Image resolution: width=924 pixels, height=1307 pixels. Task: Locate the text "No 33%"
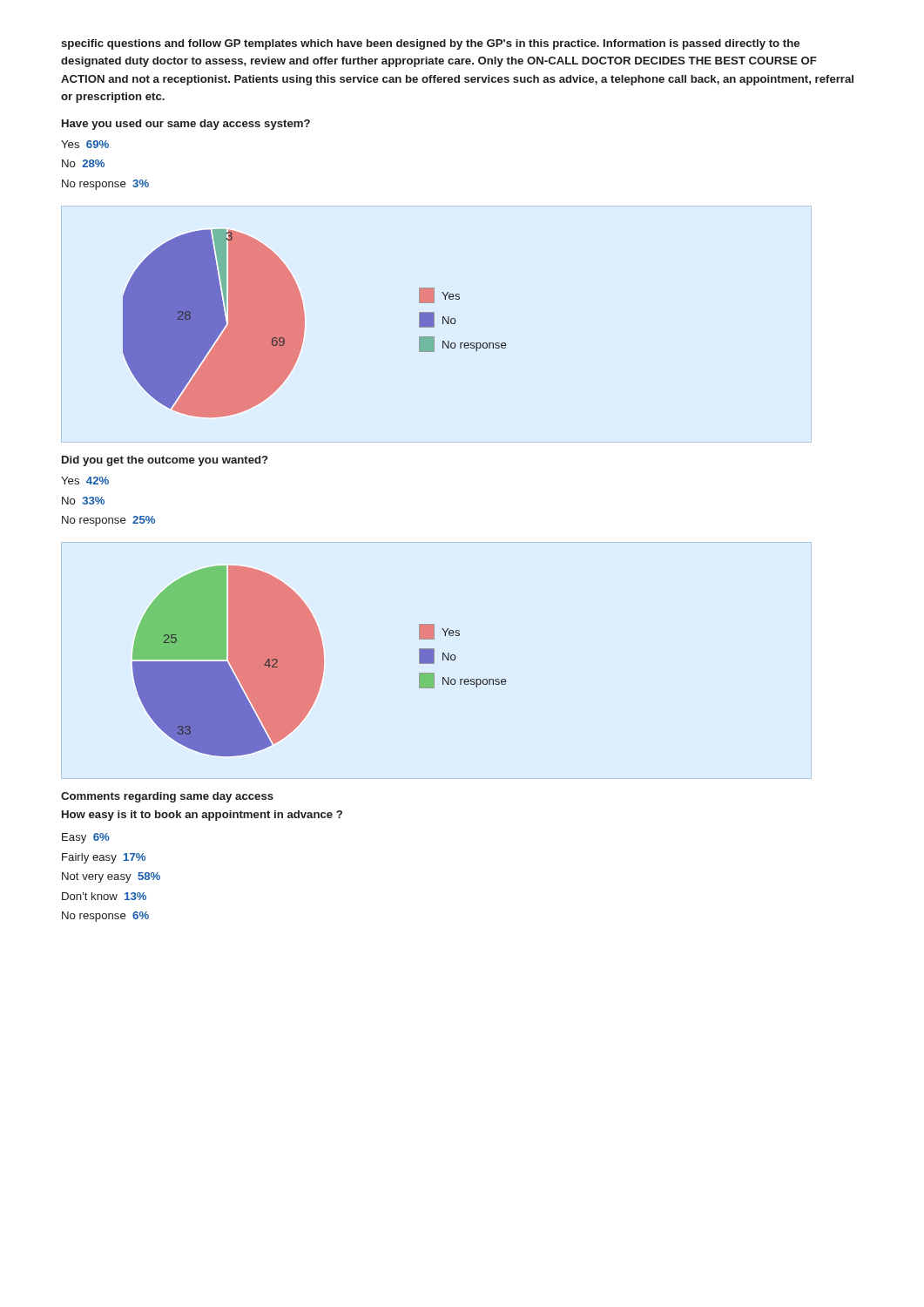coord(83,500)
